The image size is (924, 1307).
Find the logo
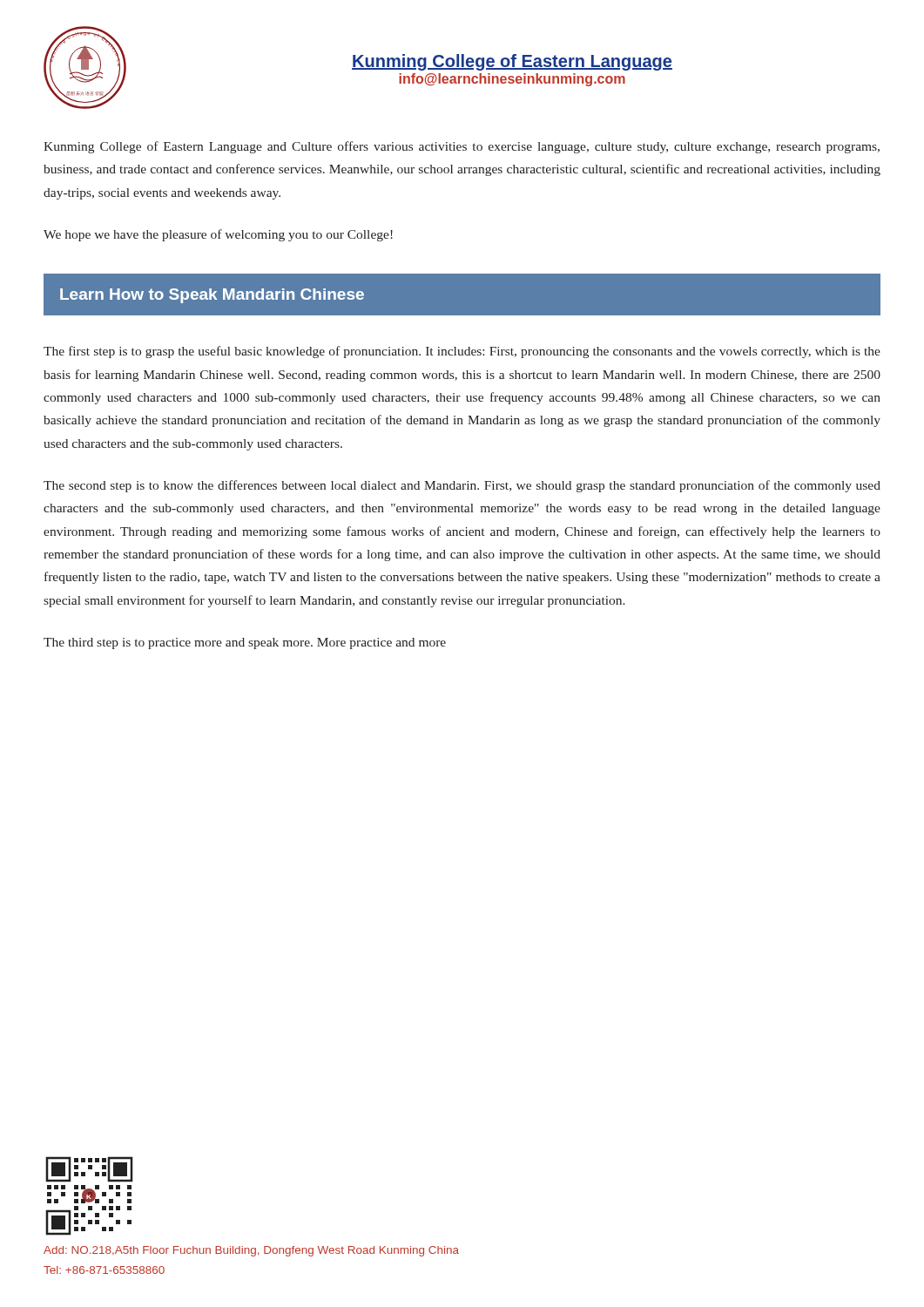[x=85, y=69]
